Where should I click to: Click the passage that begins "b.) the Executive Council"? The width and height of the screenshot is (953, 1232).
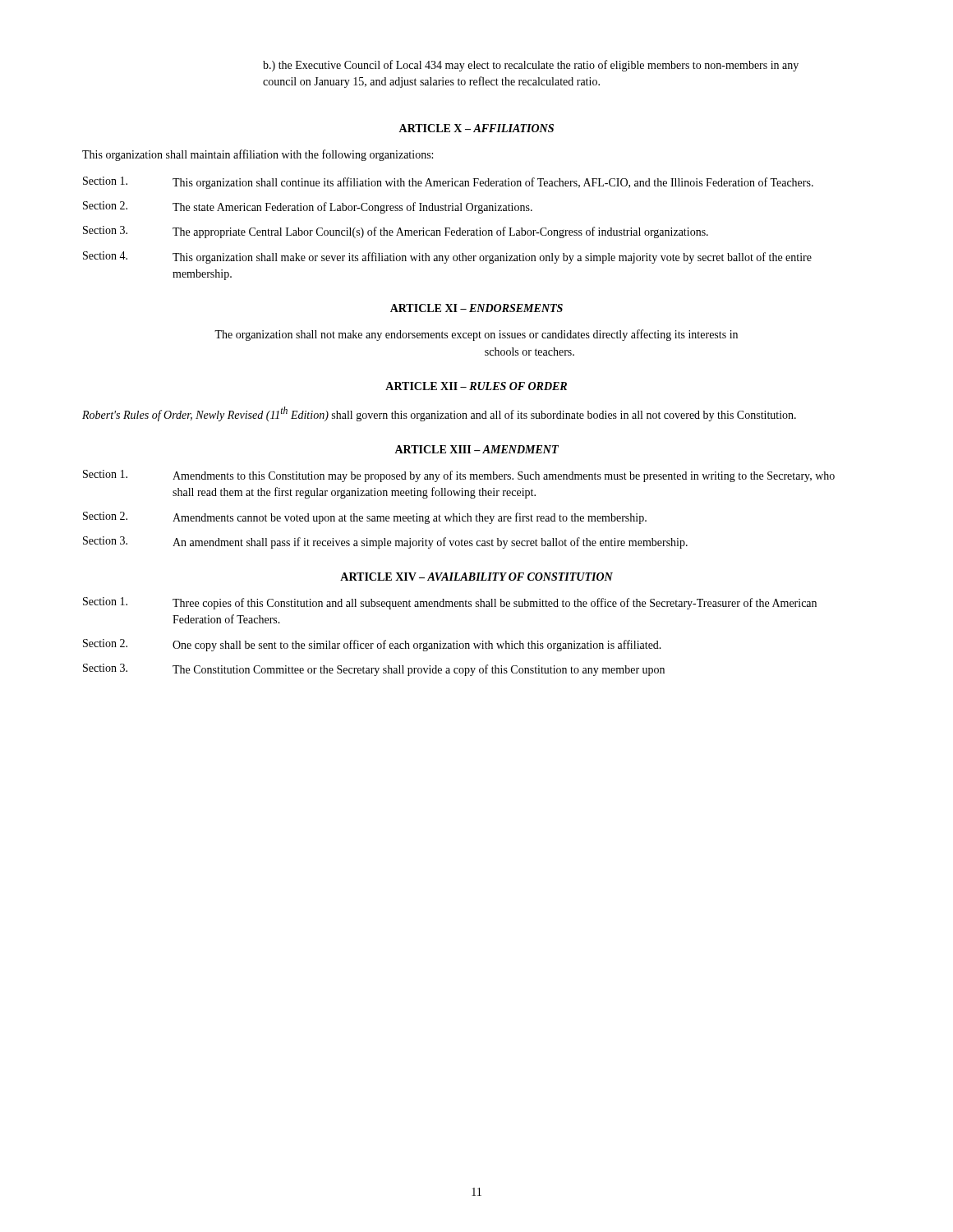(531, 74)
